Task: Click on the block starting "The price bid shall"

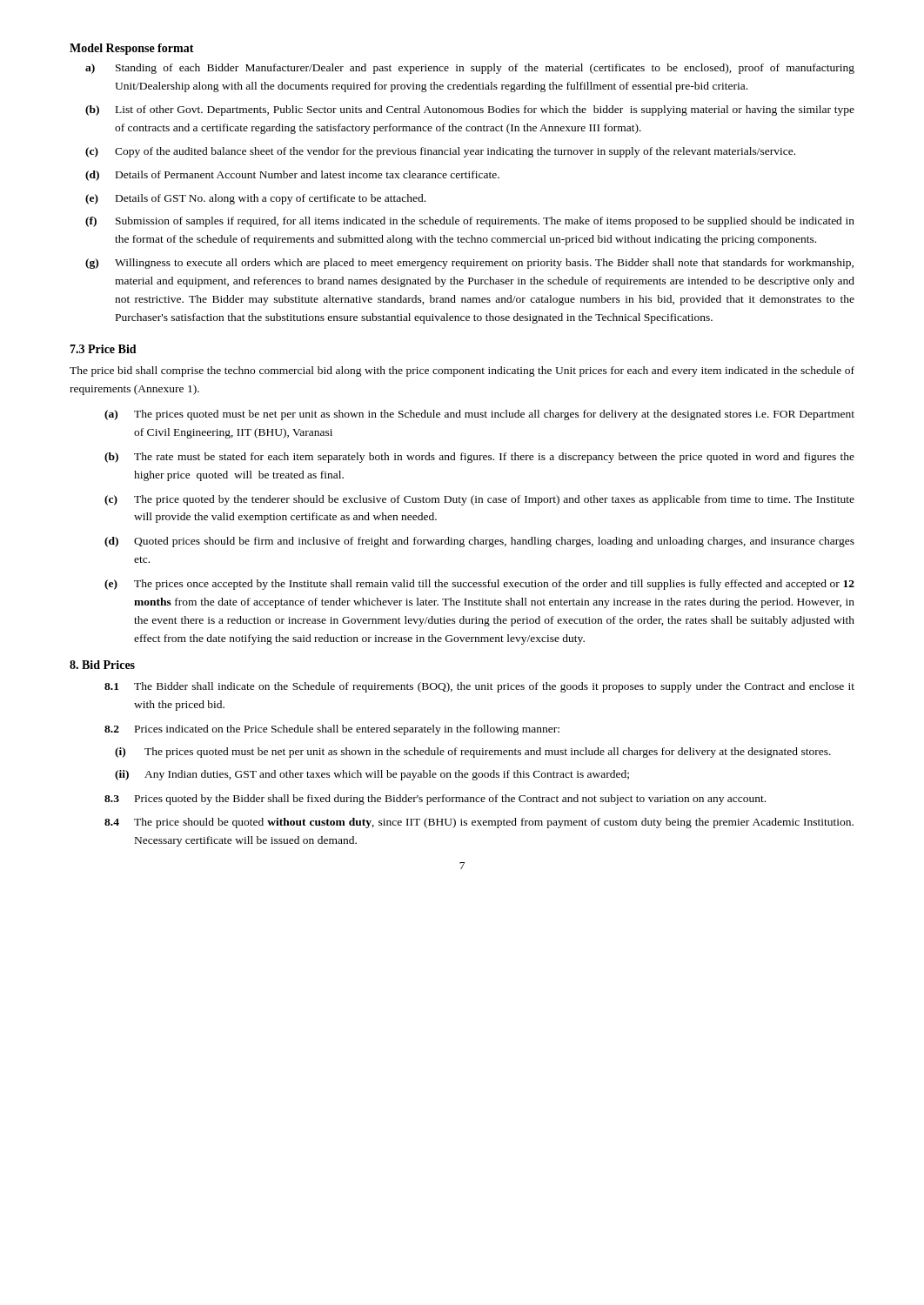Action: point(462,379)
